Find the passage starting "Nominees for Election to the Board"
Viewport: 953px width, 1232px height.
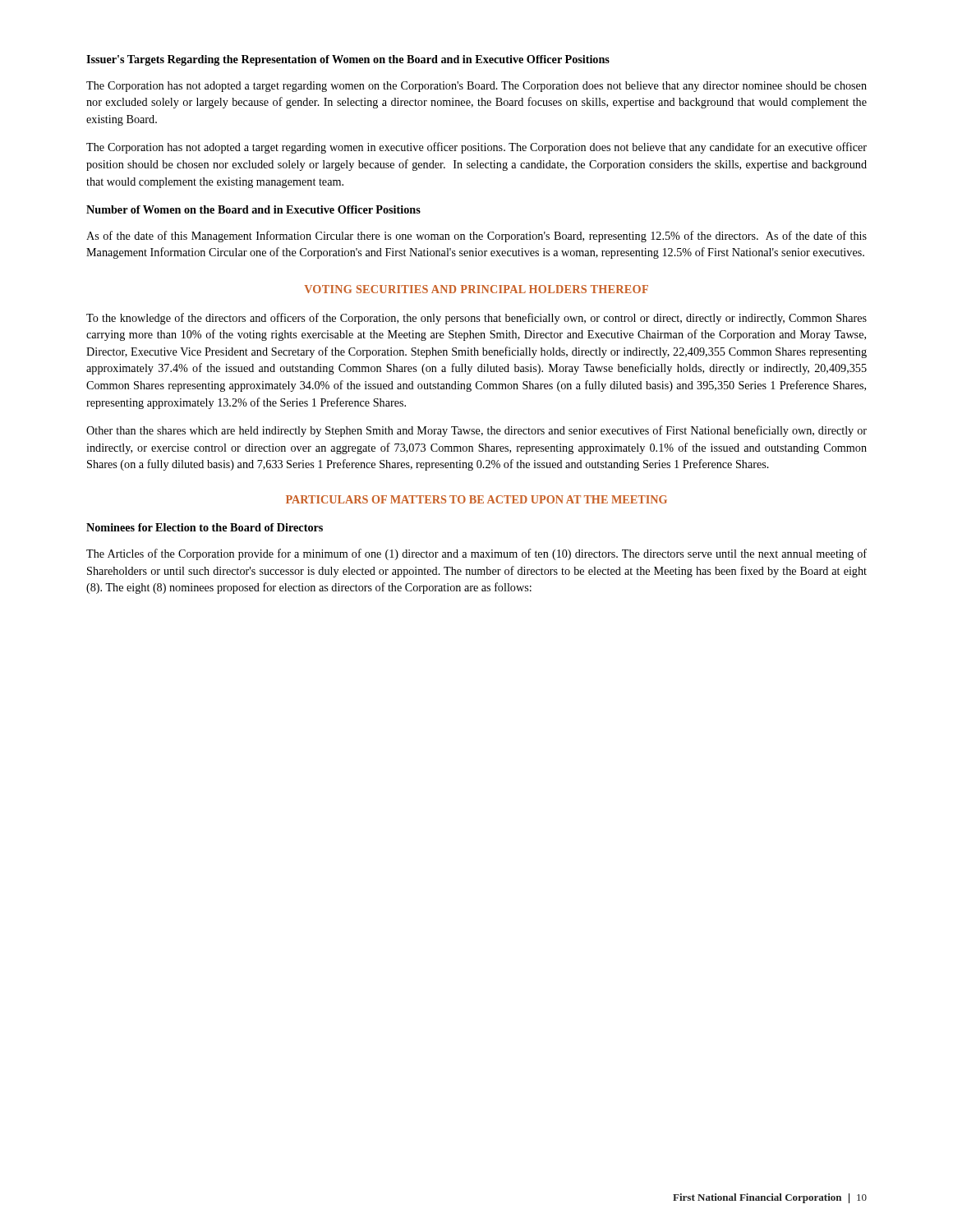(205, 528)
